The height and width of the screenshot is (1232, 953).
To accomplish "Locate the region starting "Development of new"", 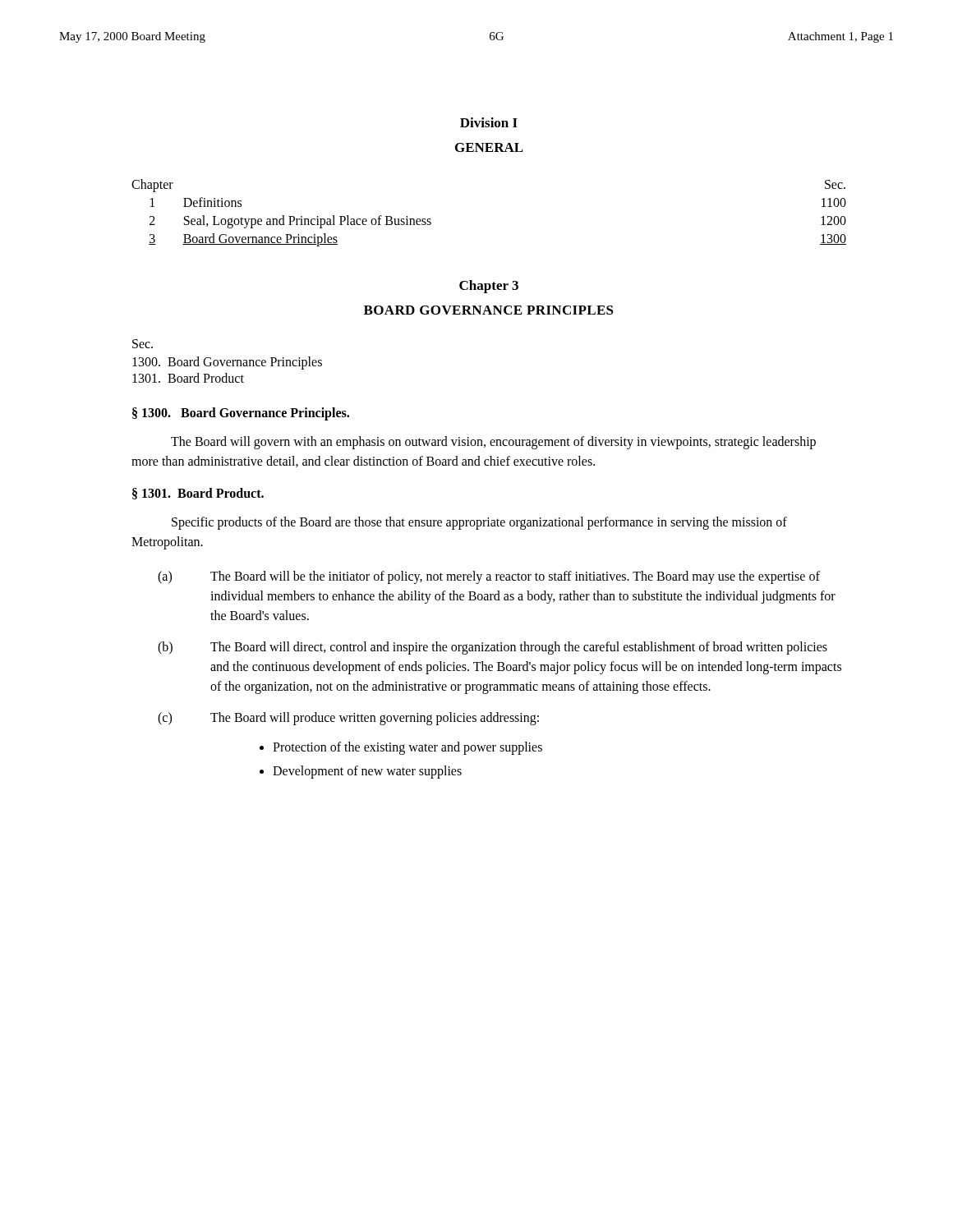I will pos(367,771).
